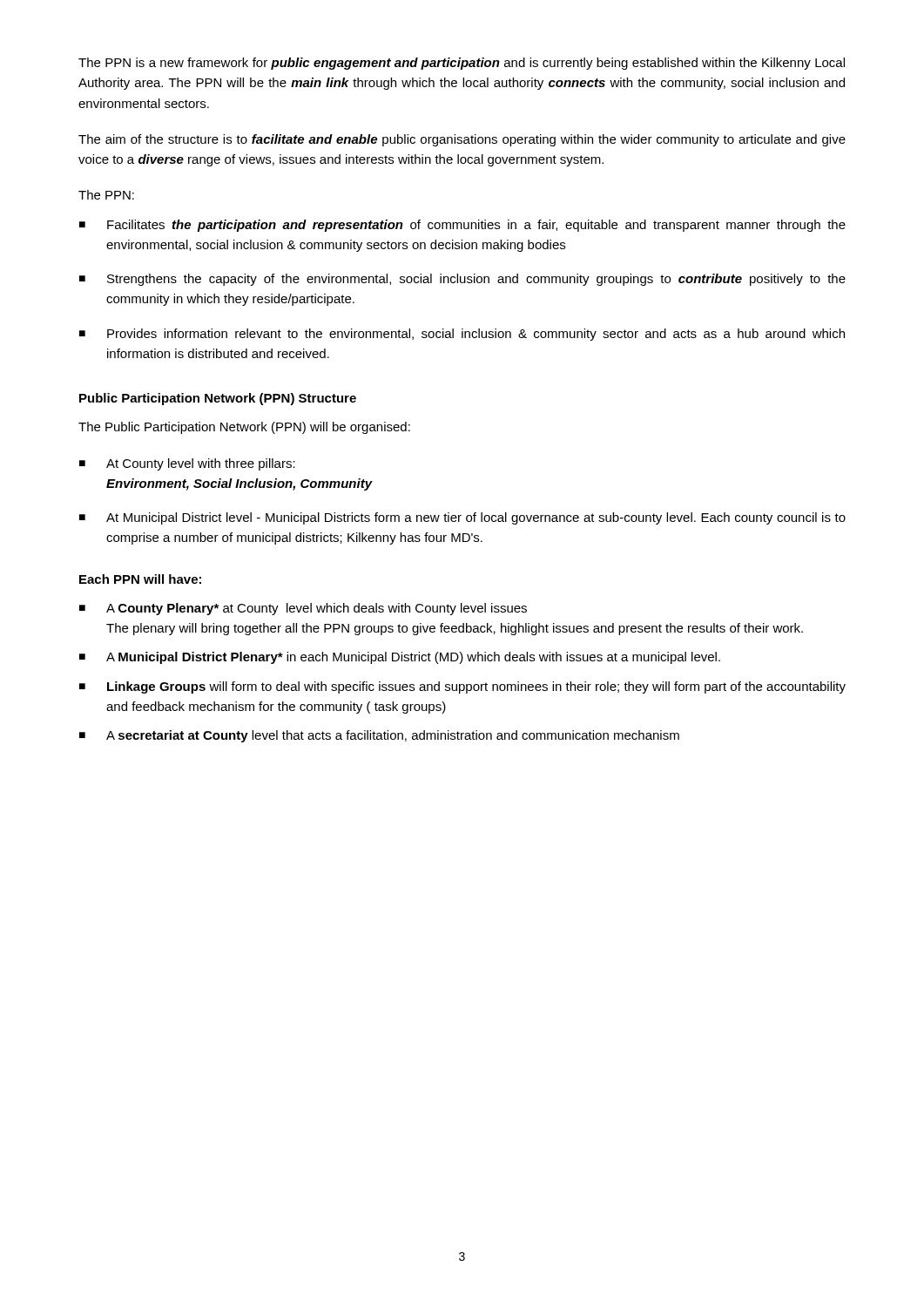The image size is (924, 1307).
Task: Select the list item that reads "■ A secretariat at"
Action: [462, 735]
